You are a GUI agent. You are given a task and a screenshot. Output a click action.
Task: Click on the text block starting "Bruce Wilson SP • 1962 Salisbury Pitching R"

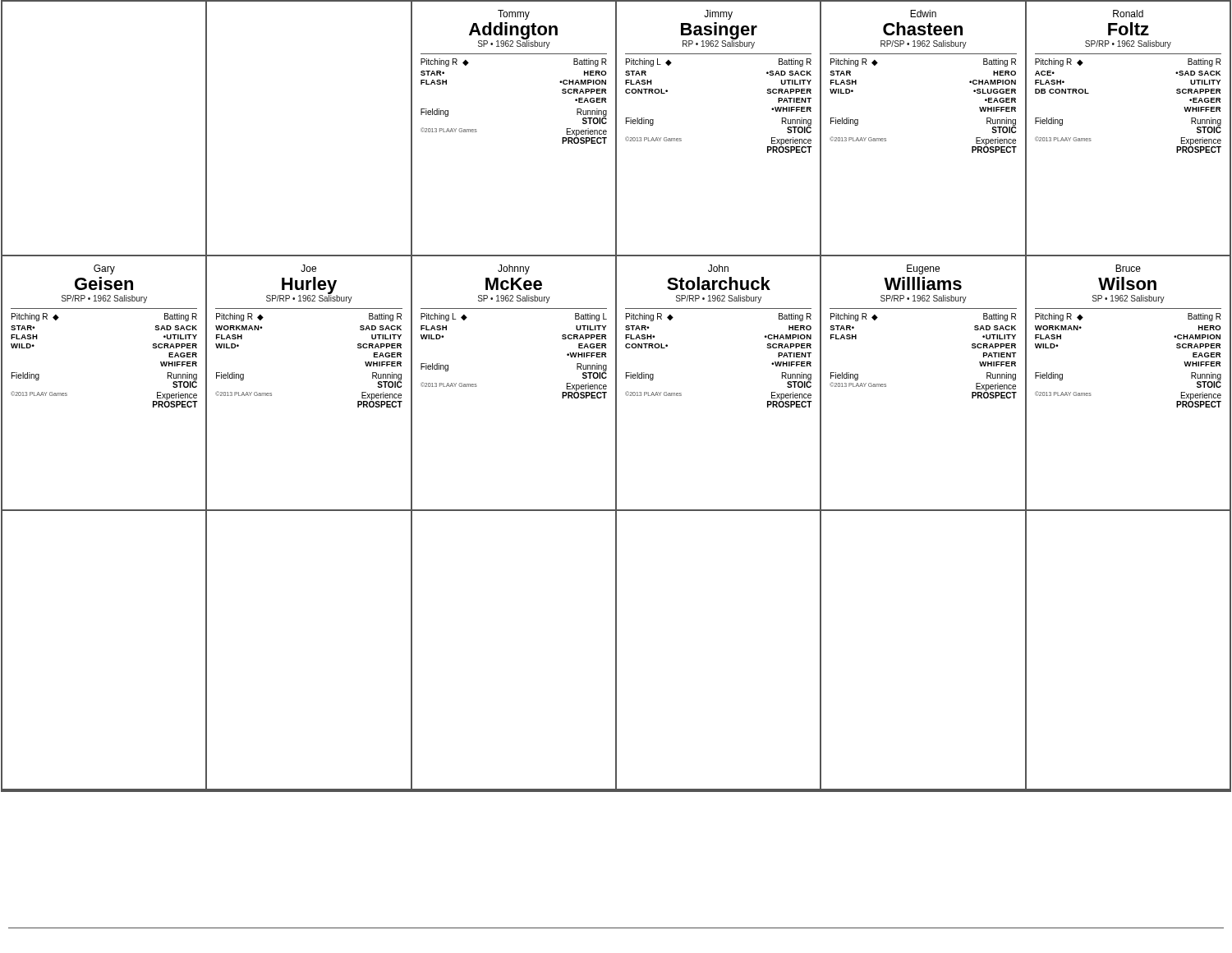point(1128,268)
